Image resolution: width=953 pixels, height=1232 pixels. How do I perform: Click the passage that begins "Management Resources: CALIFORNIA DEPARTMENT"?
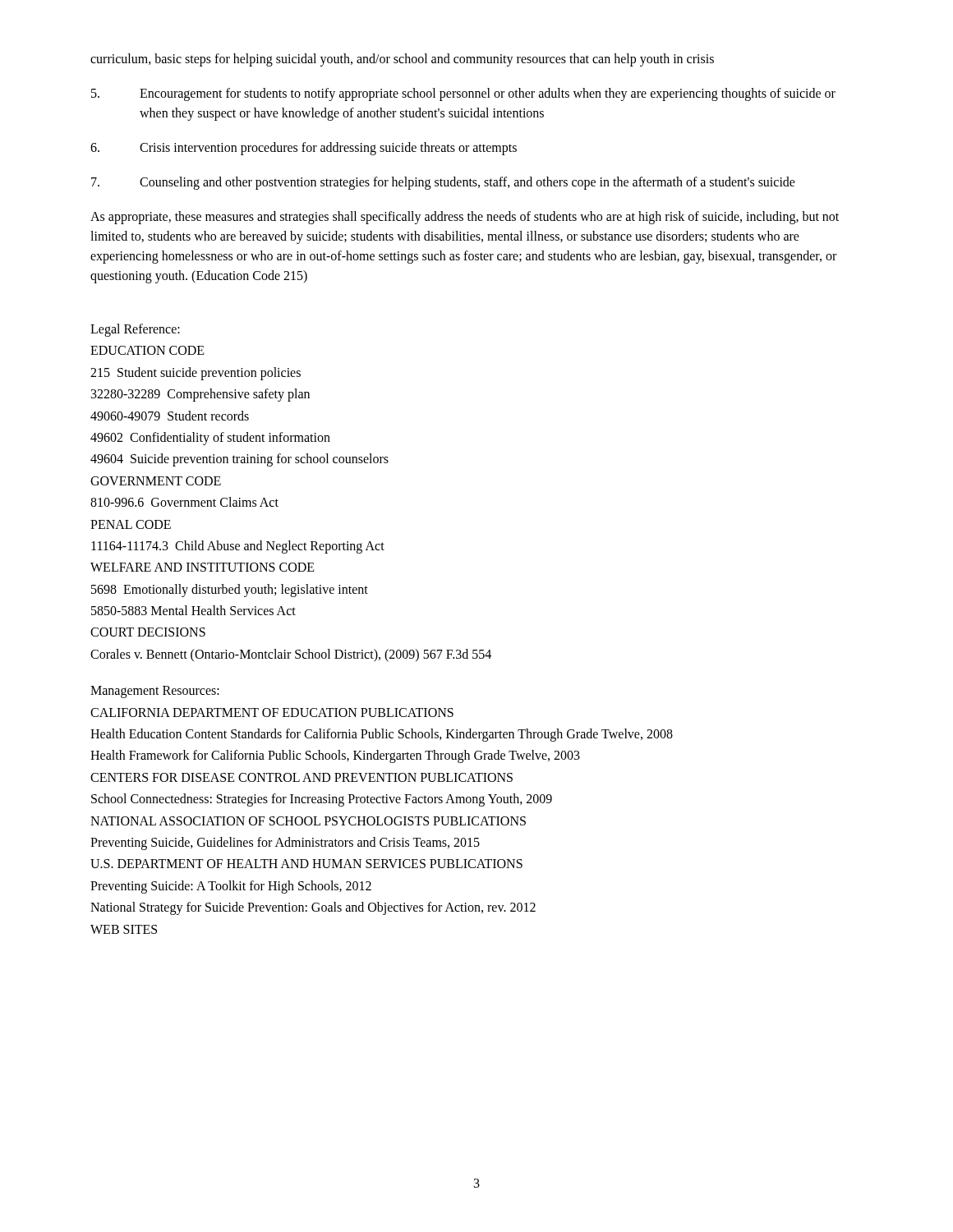point(382,810)
